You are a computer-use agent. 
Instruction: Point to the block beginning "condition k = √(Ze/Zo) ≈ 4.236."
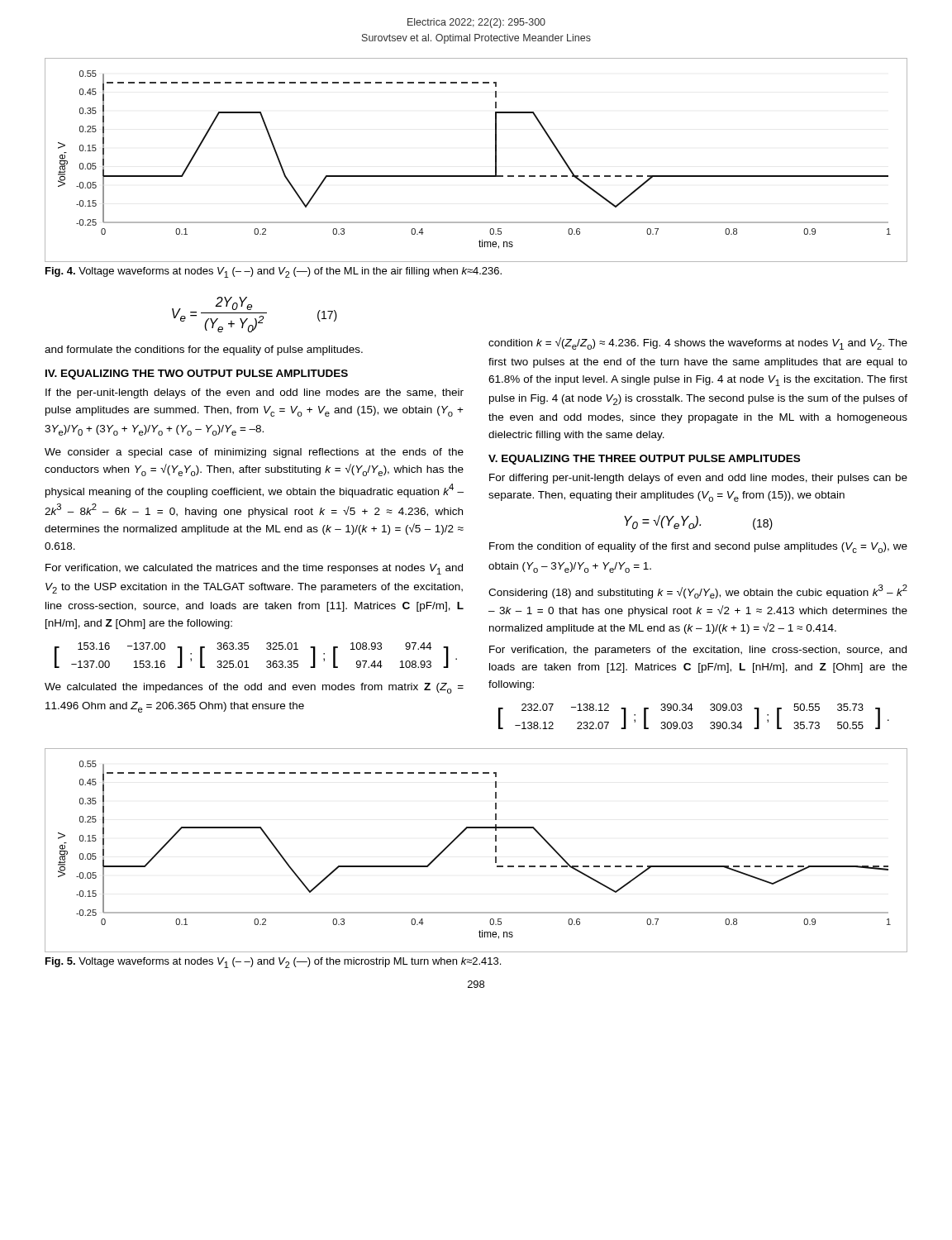pyautogui.click(x=698, y=389)
